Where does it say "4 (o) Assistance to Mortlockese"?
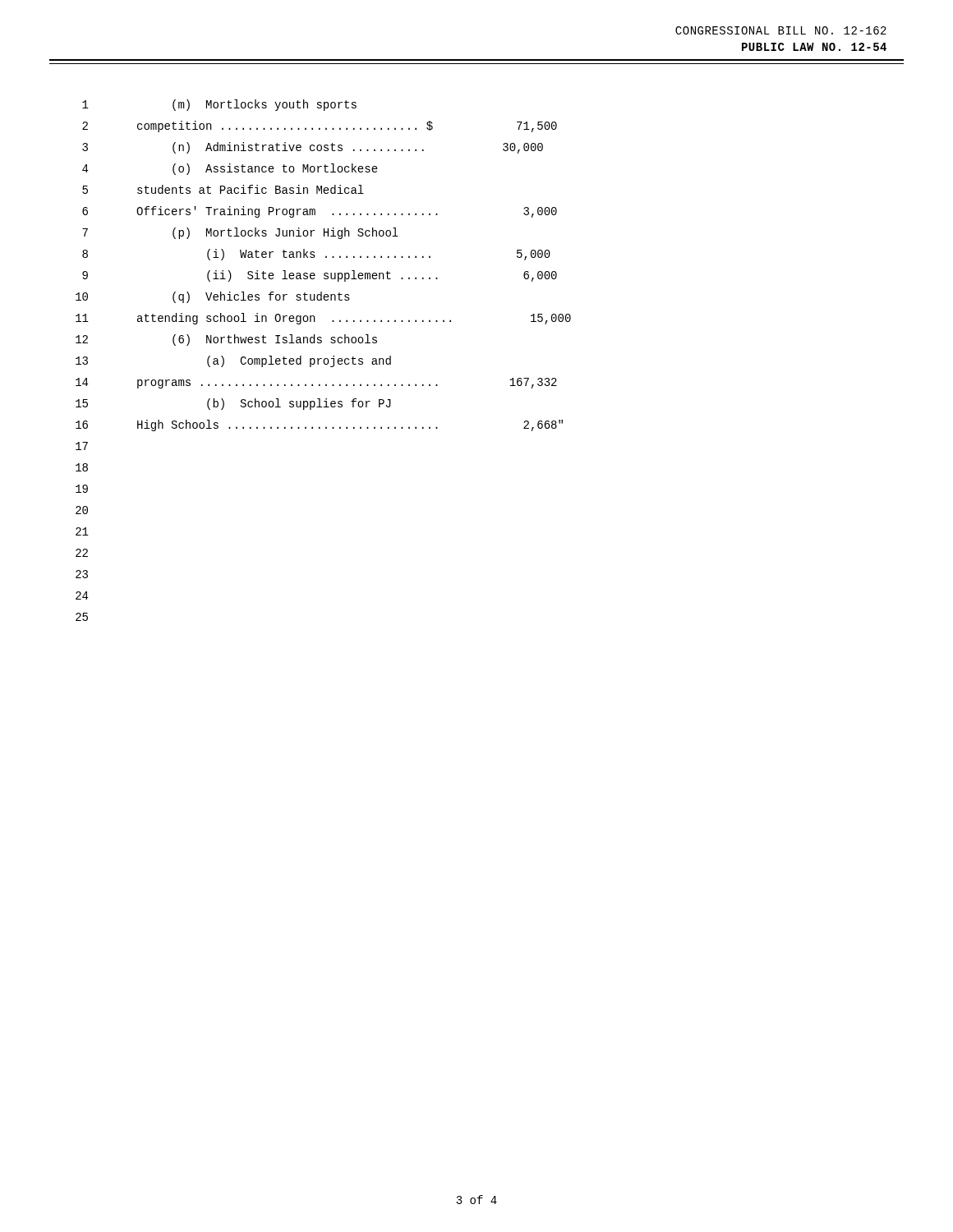The height and width of the screenshot is (1232, 953). coord(230,169)
